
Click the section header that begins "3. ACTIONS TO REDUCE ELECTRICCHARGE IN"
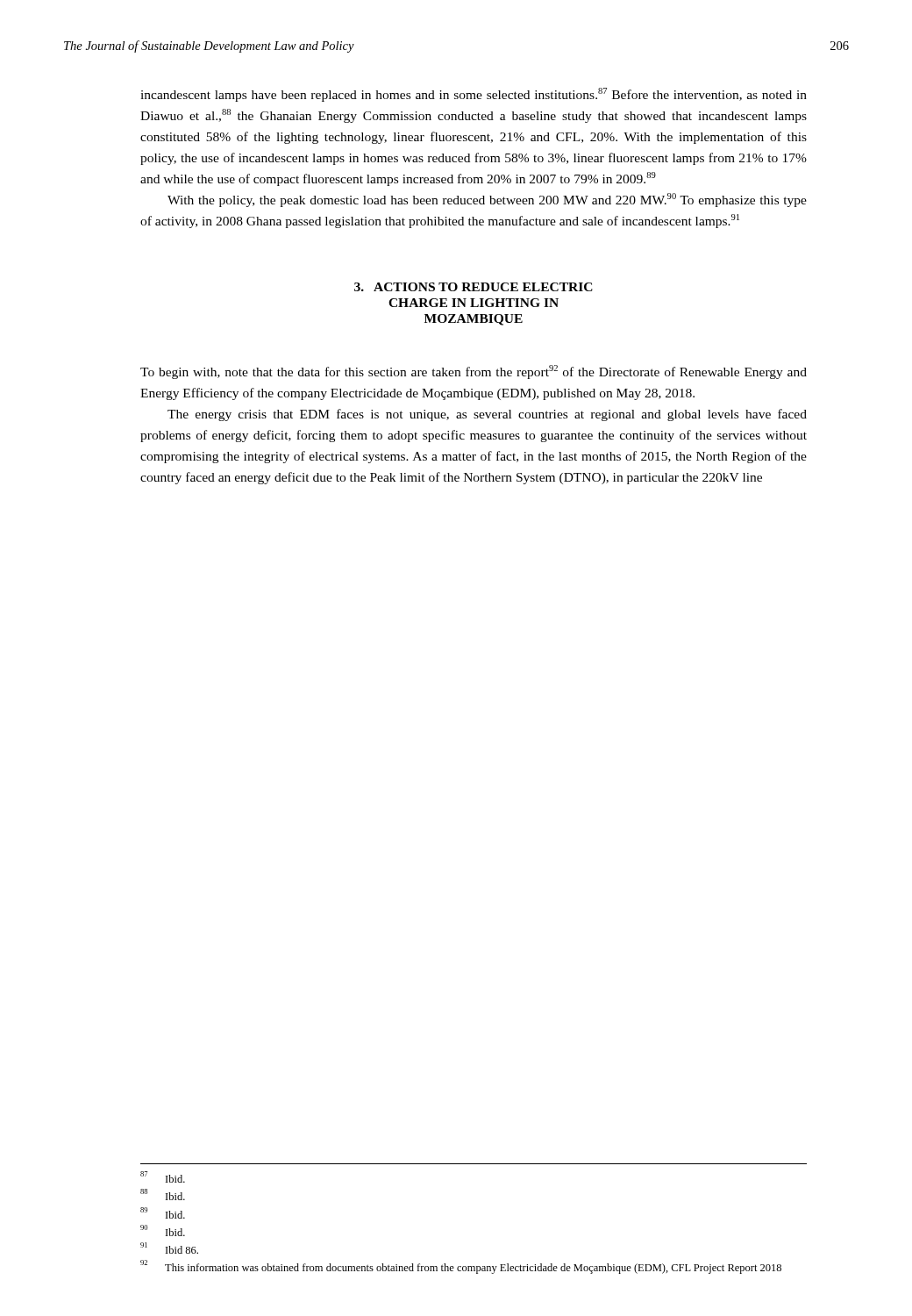tap(474, 302)
